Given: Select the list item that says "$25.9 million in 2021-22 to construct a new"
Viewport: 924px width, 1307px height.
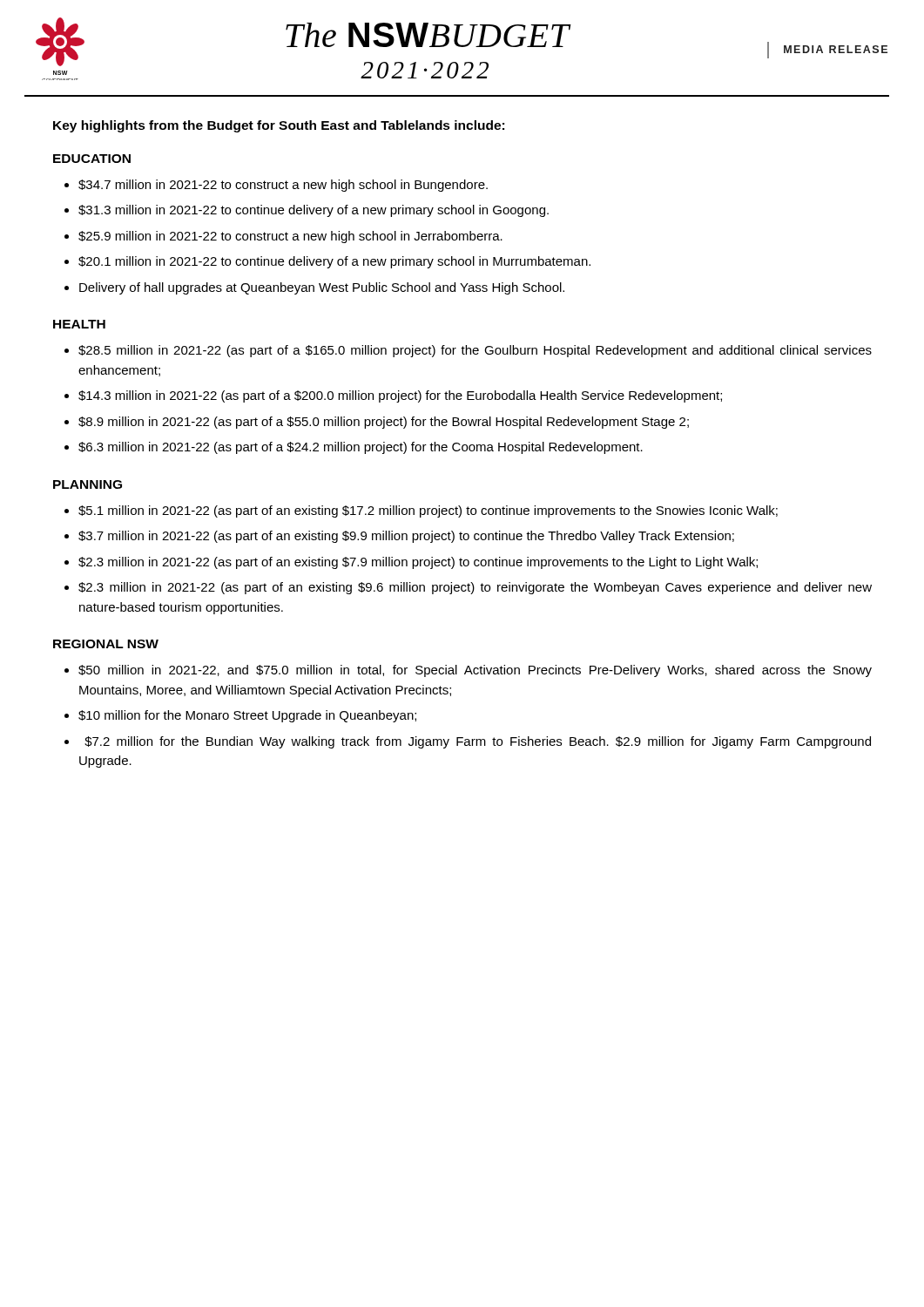Looking at the screenshot, I should (x=475, y=236).
